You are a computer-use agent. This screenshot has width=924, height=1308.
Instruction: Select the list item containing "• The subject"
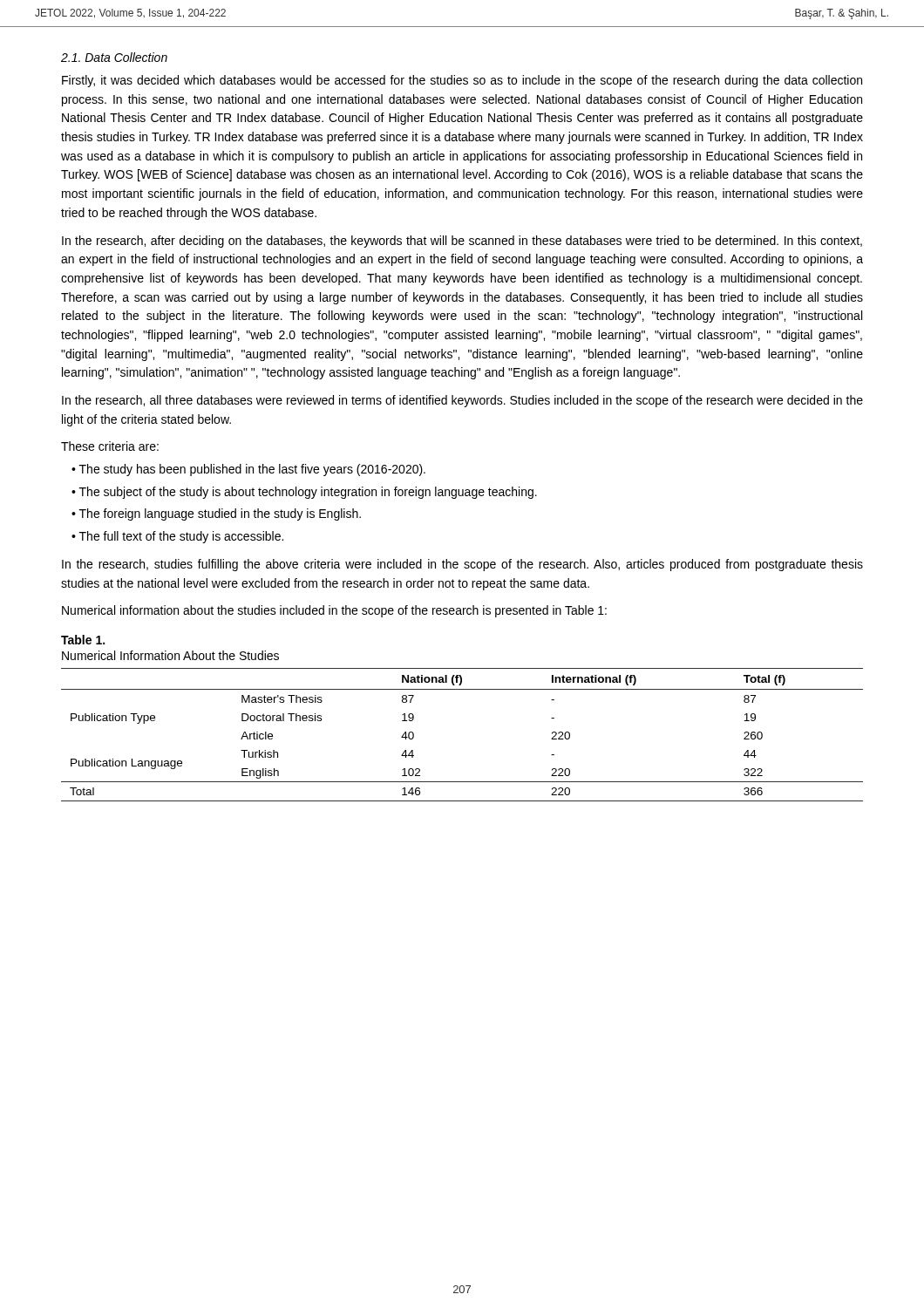point(305,492)
